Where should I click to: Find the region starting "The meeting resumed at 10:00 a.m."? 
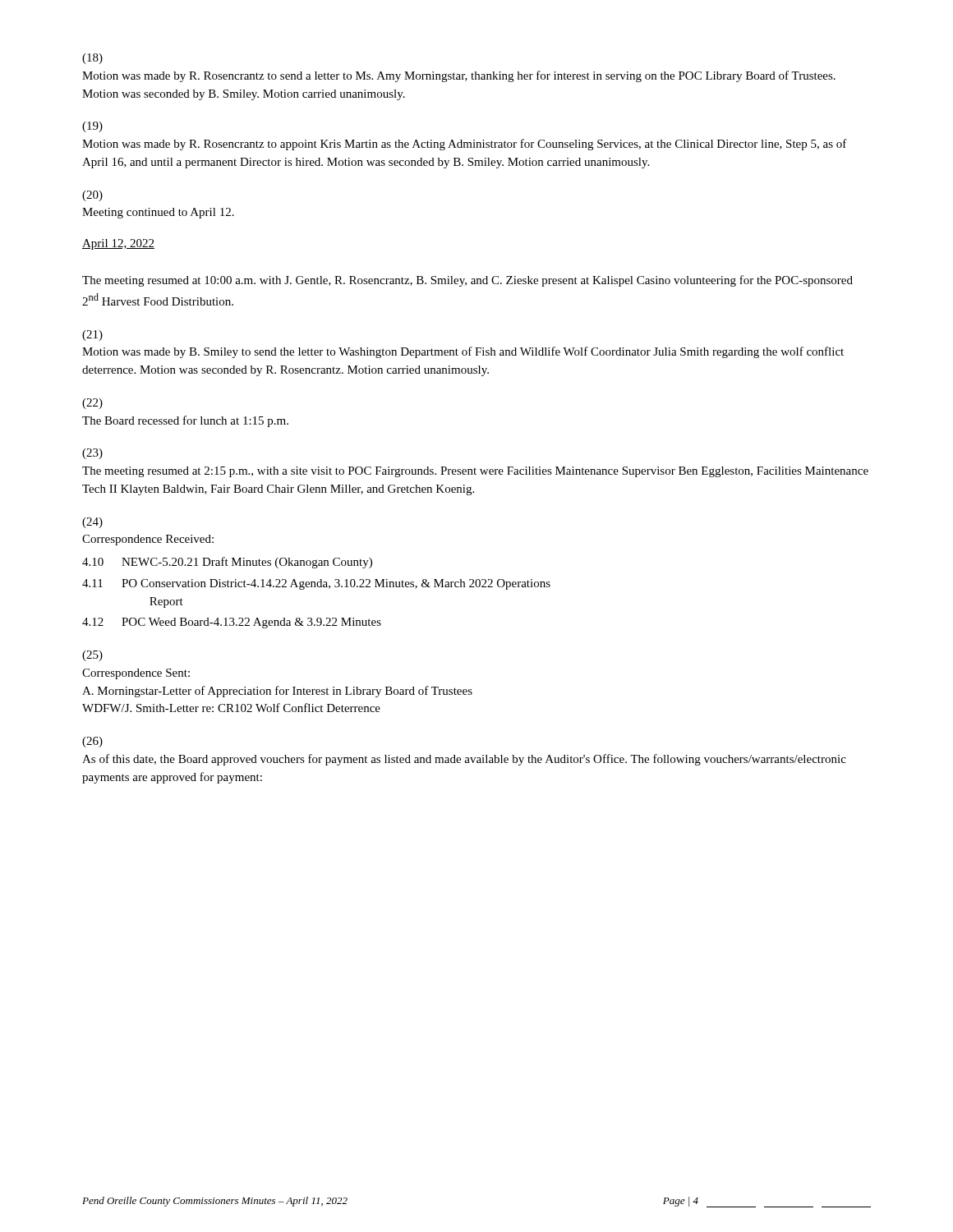(476, 291)
